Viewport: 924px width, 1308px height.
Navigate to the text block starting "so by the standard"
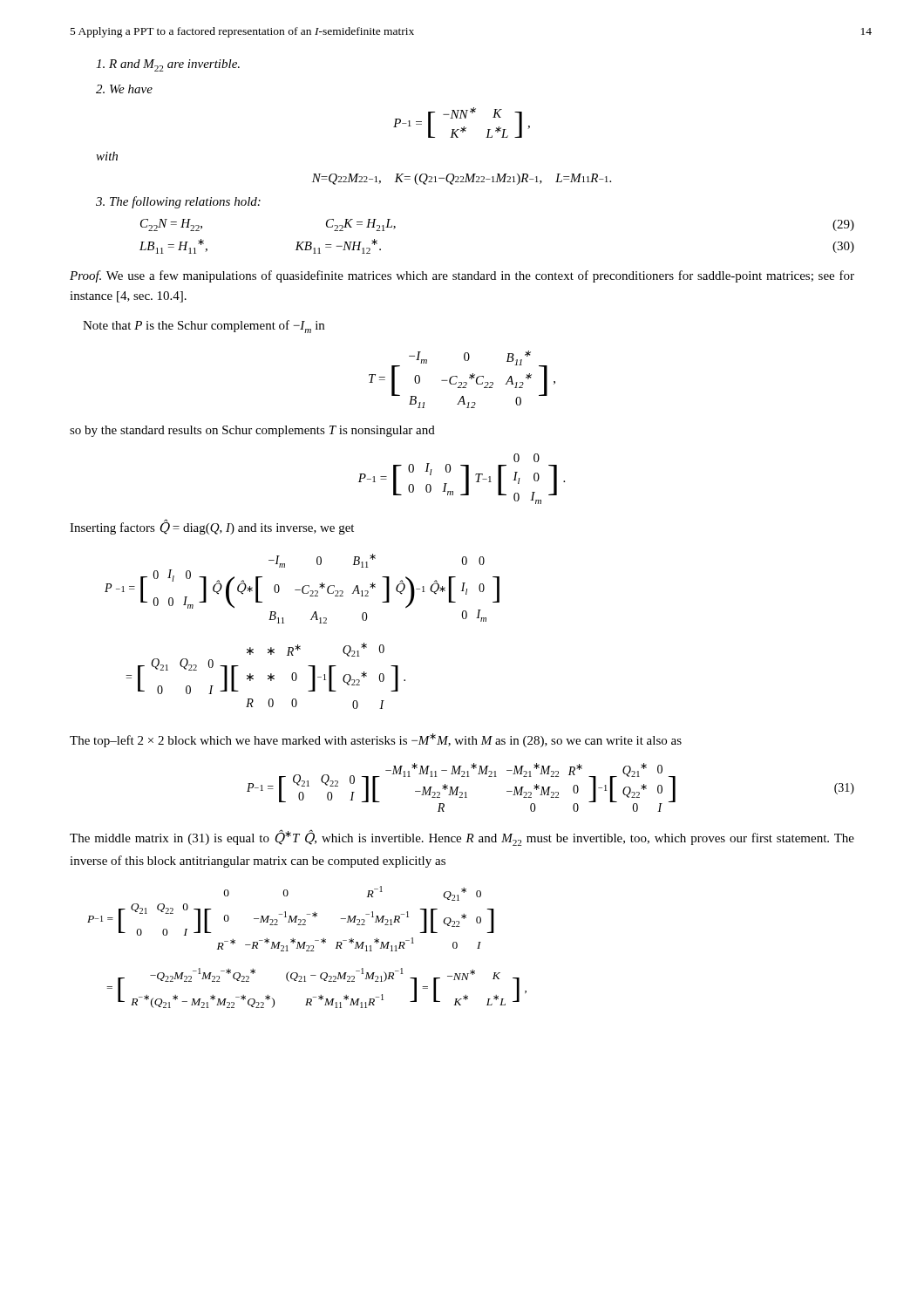(252, 430)
